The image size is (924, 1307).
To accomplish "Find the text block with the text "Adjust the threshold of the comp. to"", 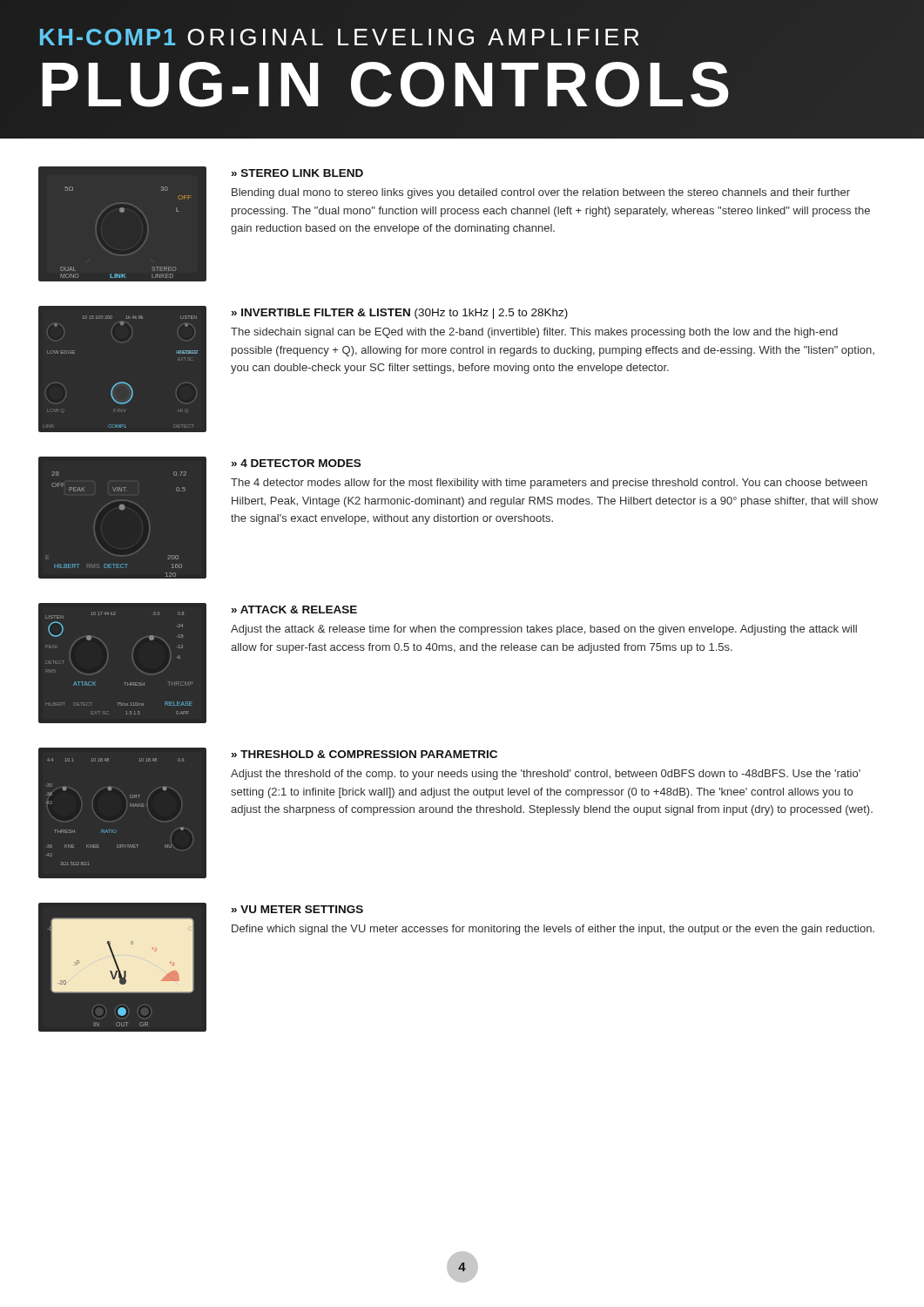I will point(555,792).
